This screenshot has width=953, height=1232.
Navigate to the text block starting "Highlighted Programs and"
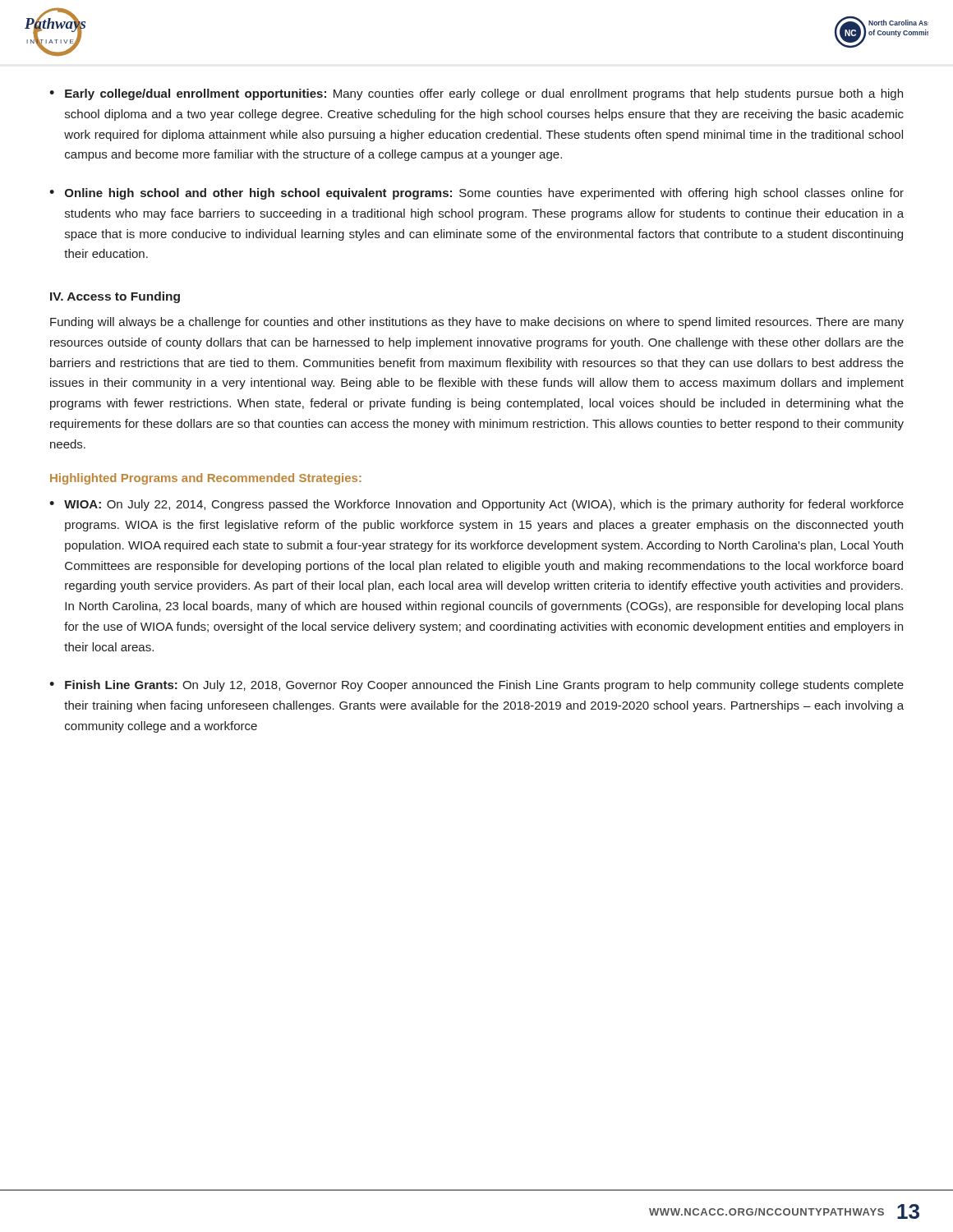pos(206,478)
